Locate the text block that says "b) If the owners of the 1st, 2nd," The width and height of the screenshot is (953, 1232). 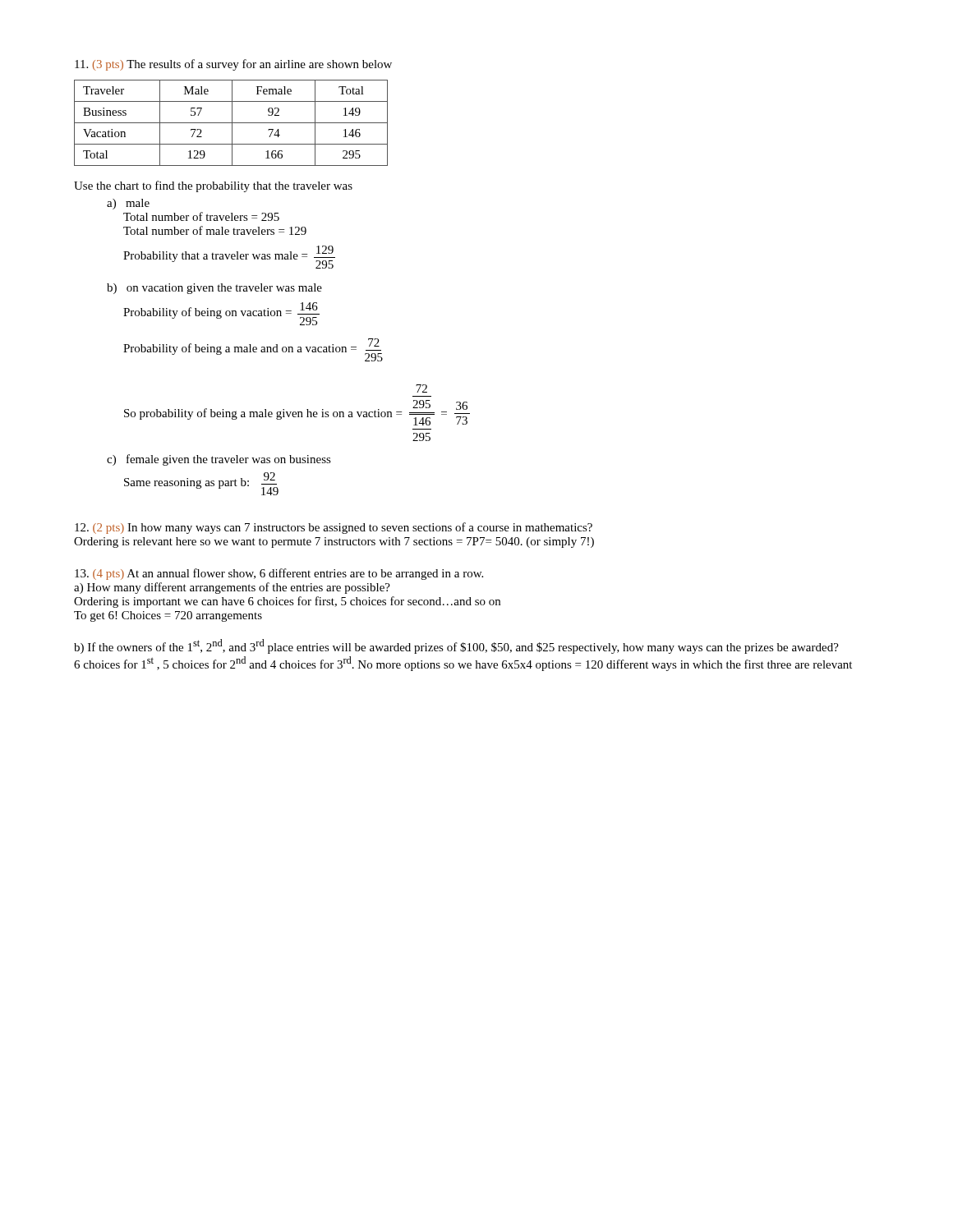[x=463, y=654]
